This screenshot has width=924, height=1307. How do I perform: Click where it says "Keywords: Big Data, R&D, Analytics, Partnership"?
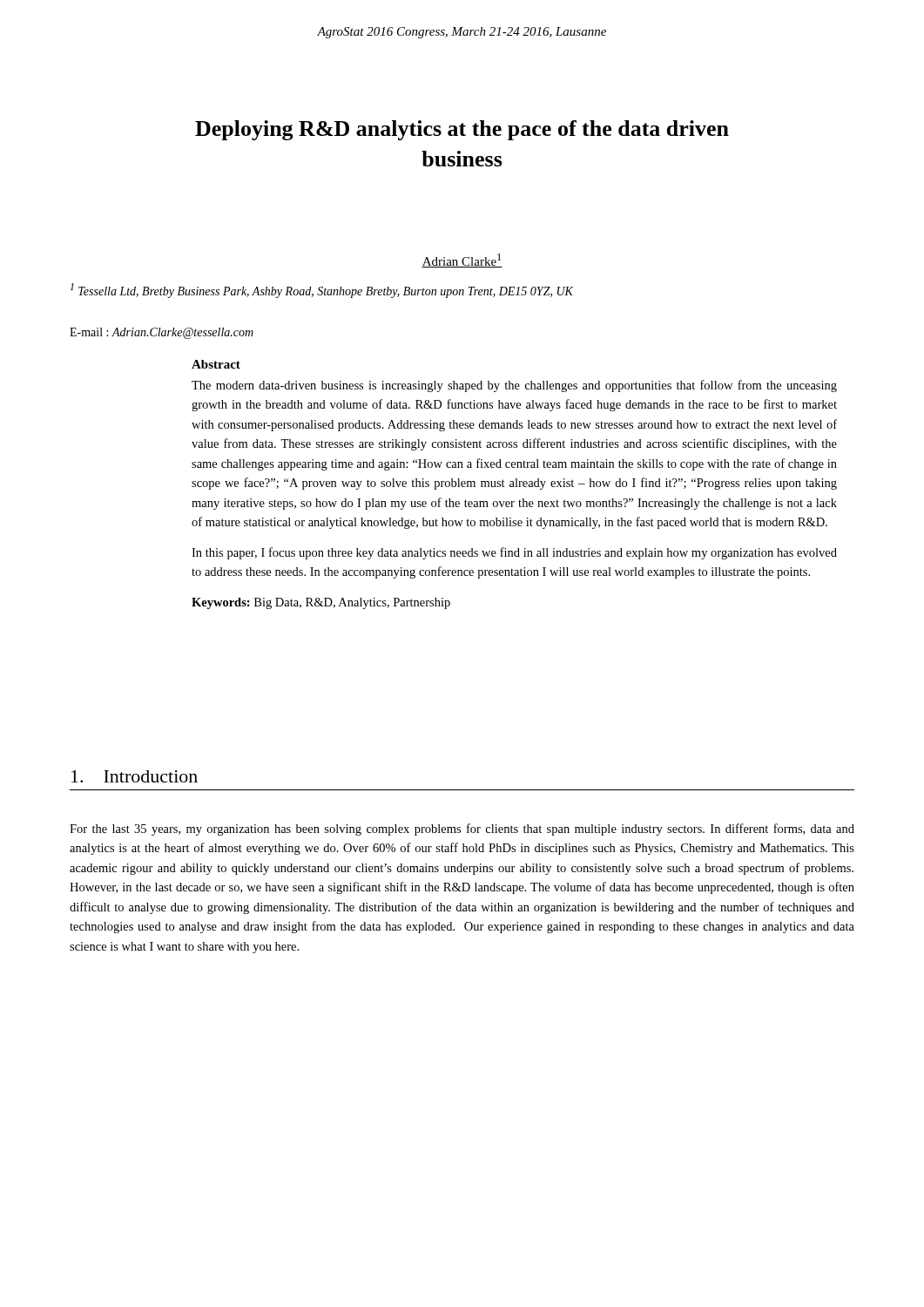(x=321, y=602)
